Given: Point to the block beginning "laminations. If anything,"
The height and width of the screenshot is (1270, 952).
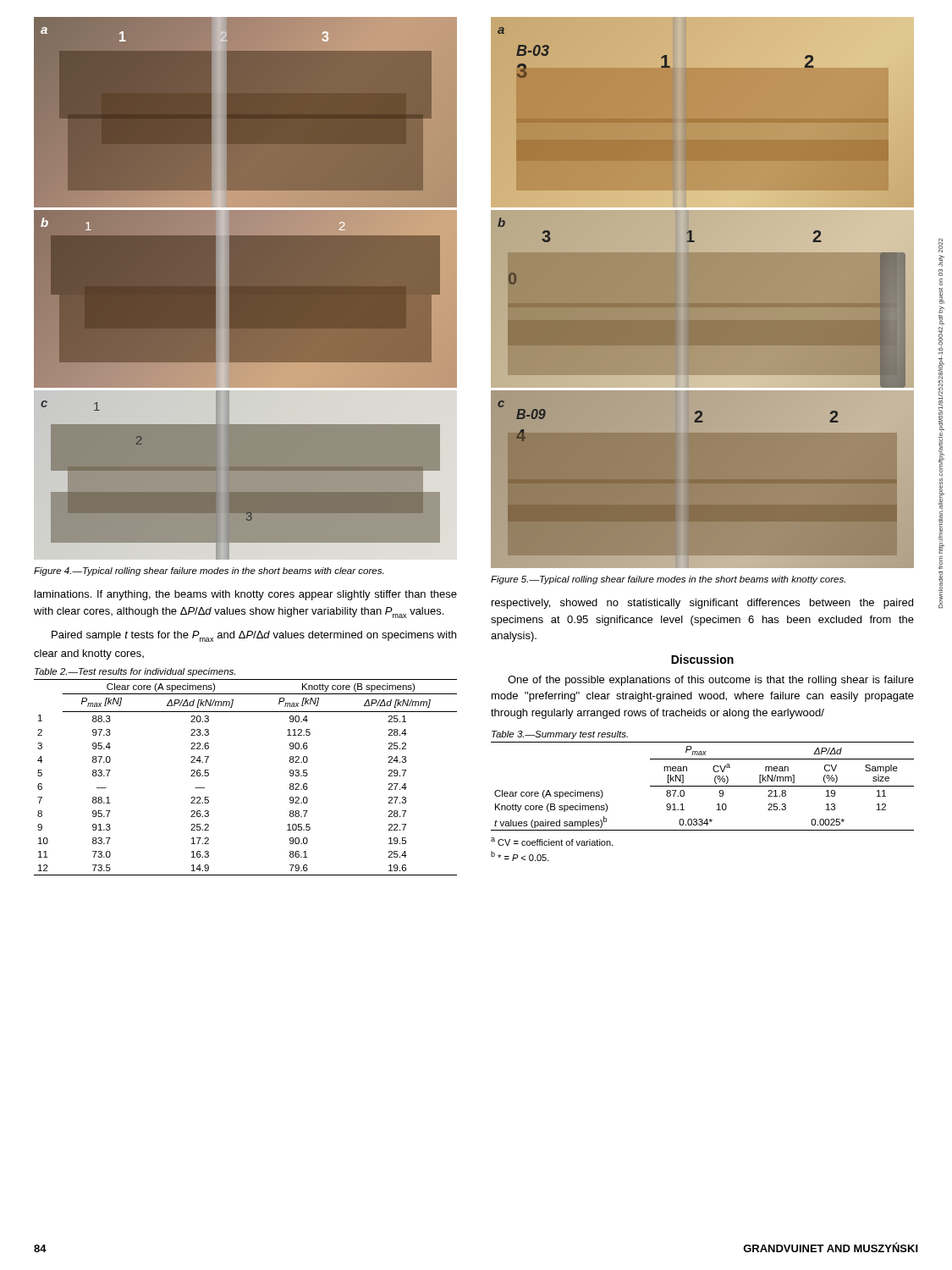Looking at the screenshot, I should pyautogui.click(x=245, y=603).
